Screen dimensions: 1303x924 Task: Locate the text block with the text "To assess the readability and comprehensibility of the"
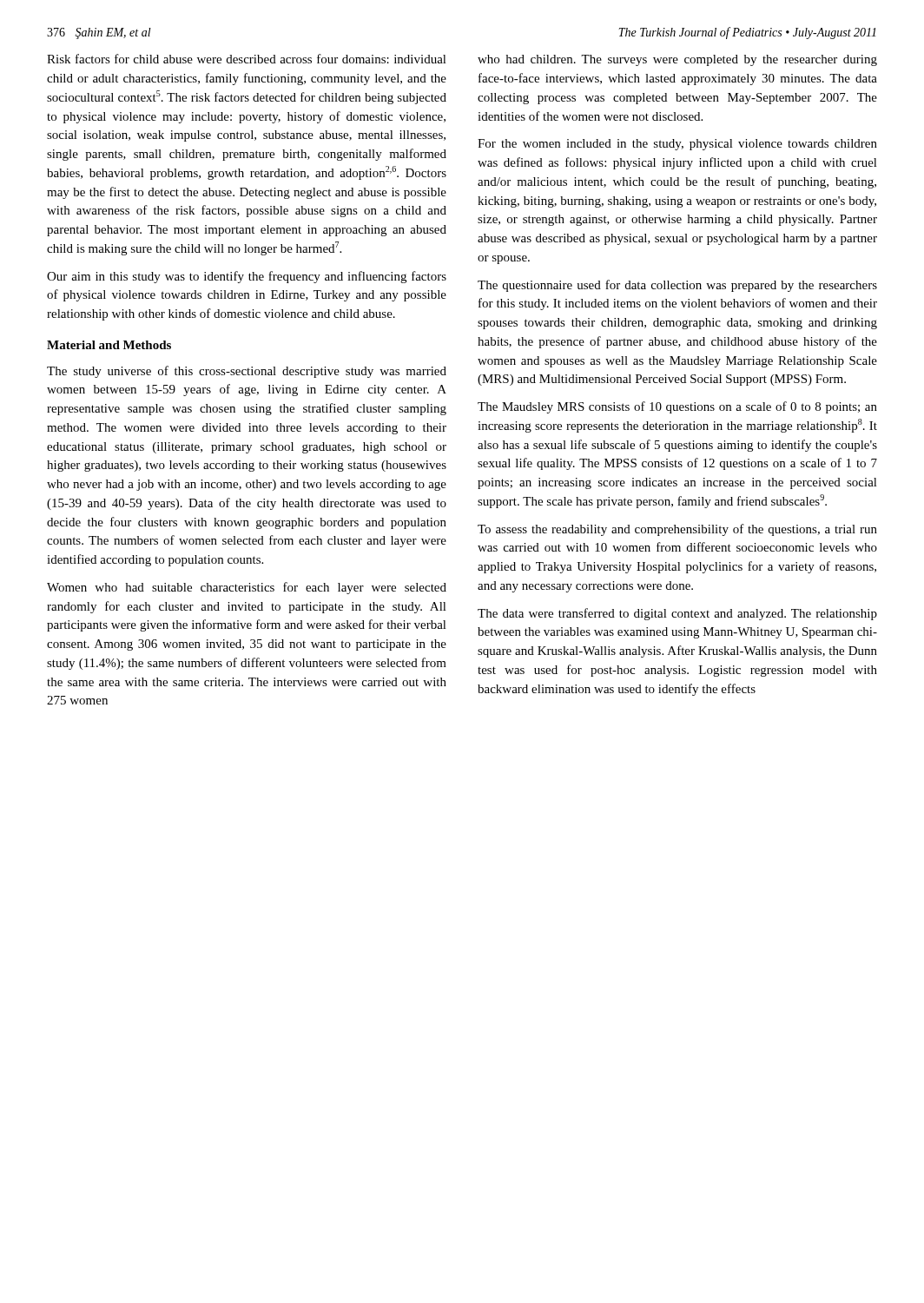point(677,558)
